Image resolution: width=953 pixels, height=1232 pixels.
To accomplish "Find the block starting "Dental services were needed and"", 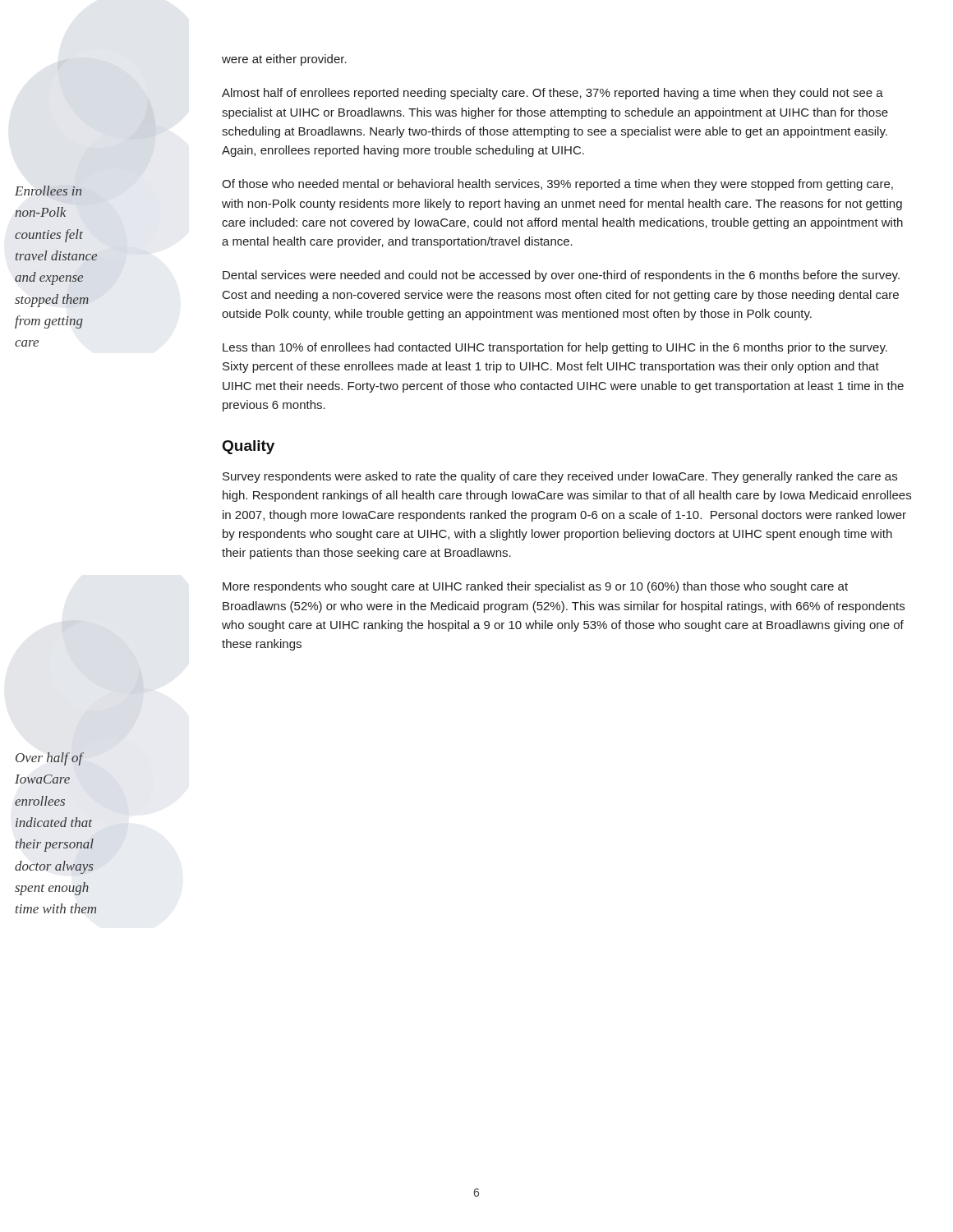I will coord(567,294).
